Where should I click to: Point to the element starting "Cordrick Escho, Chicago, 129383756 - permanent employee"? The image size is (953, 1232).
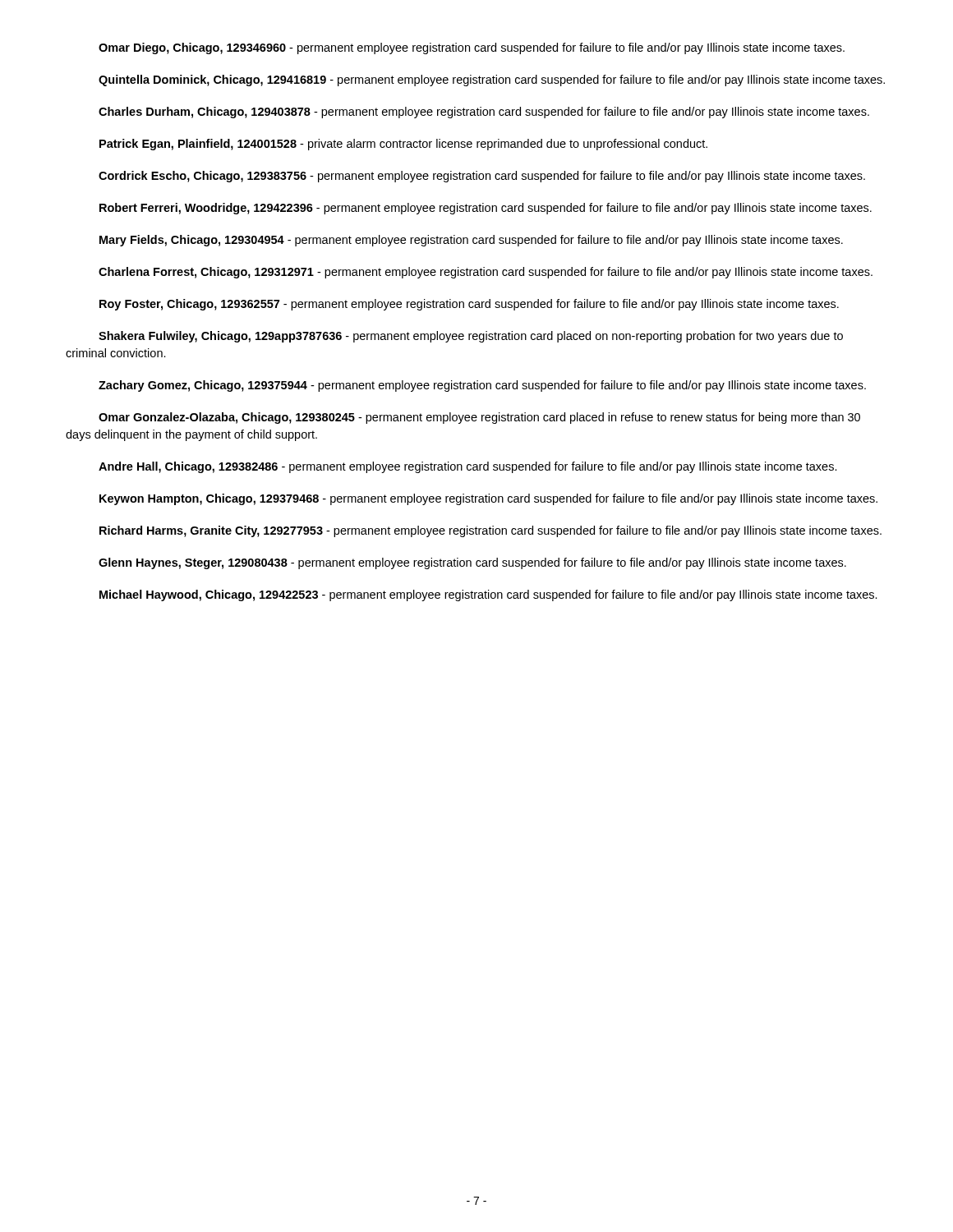point(476,176)
